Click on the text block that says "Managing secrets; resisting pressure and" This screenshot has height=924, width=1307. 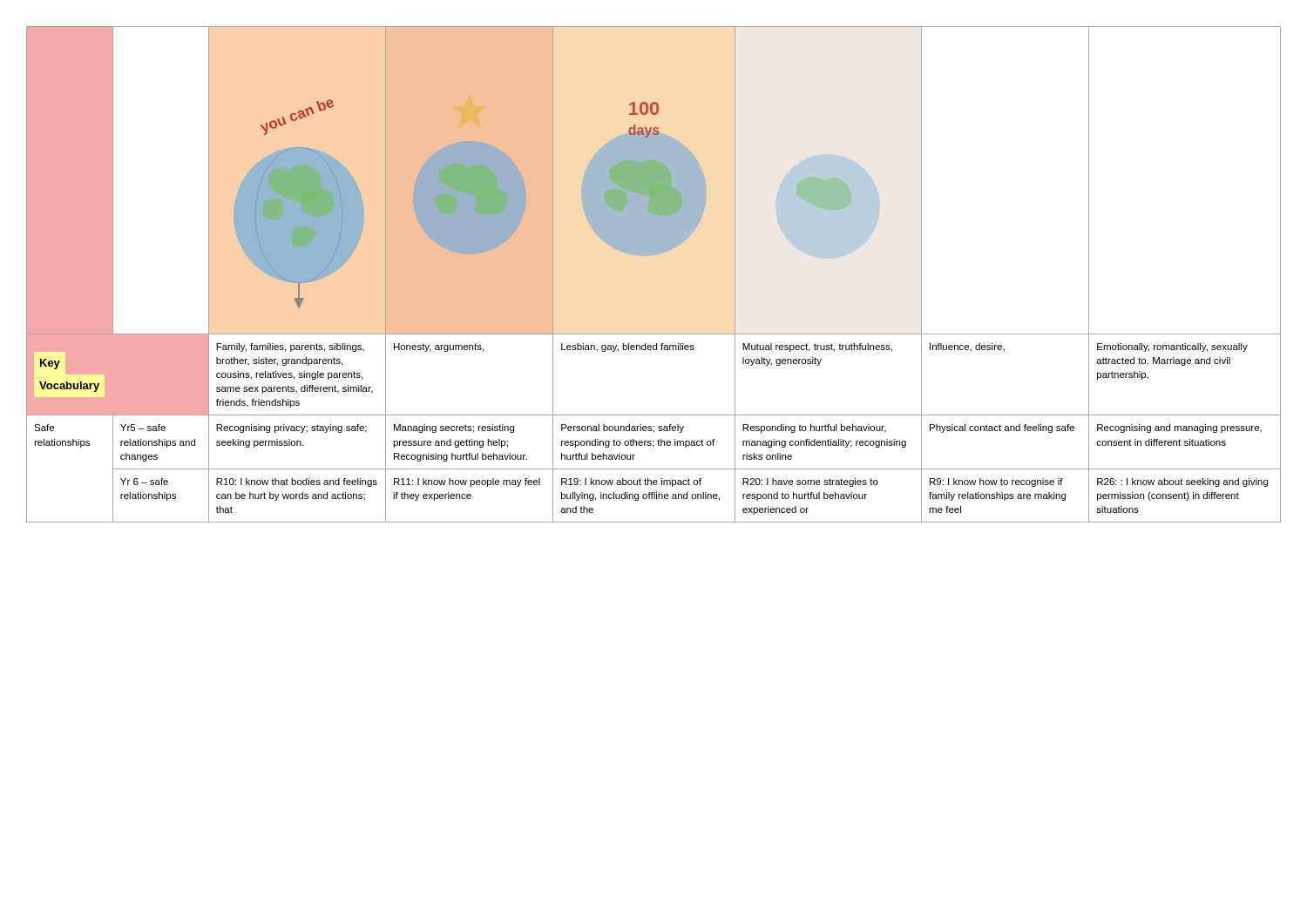click(x=460, y=442)
